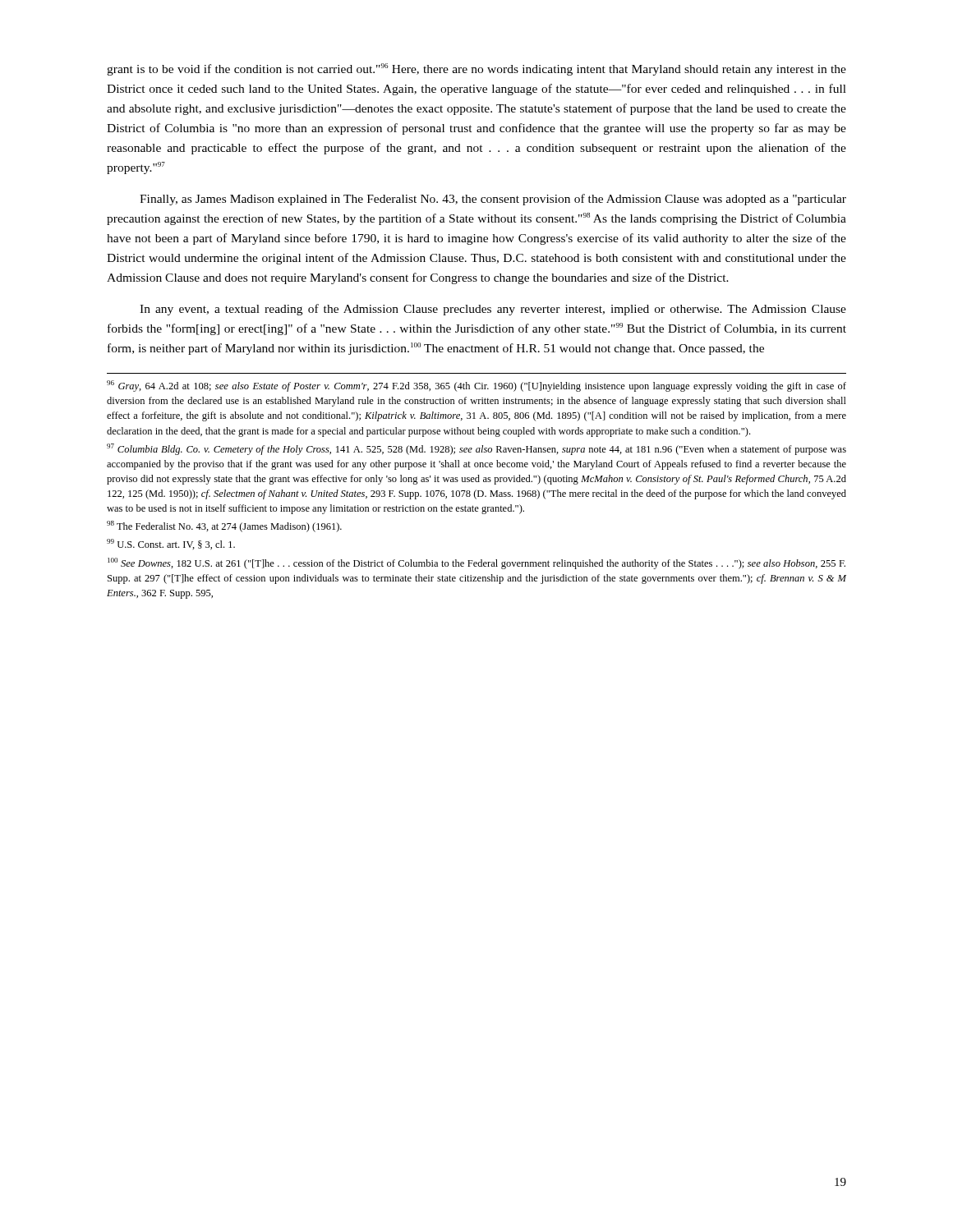Locate the region starting "Finally, as James Madison explained"
The image size is (953, 1232).
(x=476, y=238)
